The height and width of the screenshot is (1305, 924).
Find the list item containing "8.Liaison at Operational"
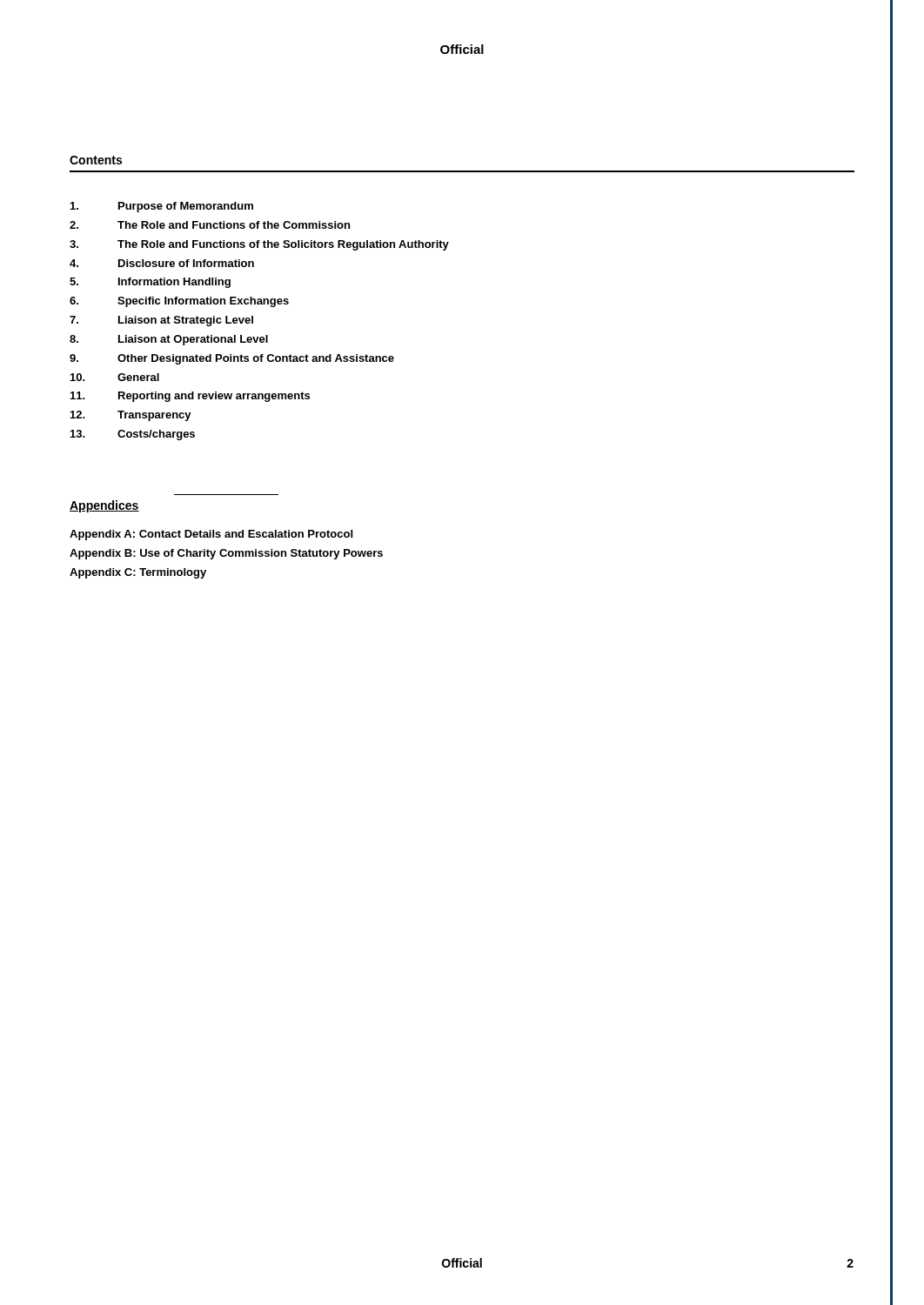coord(169,340)
